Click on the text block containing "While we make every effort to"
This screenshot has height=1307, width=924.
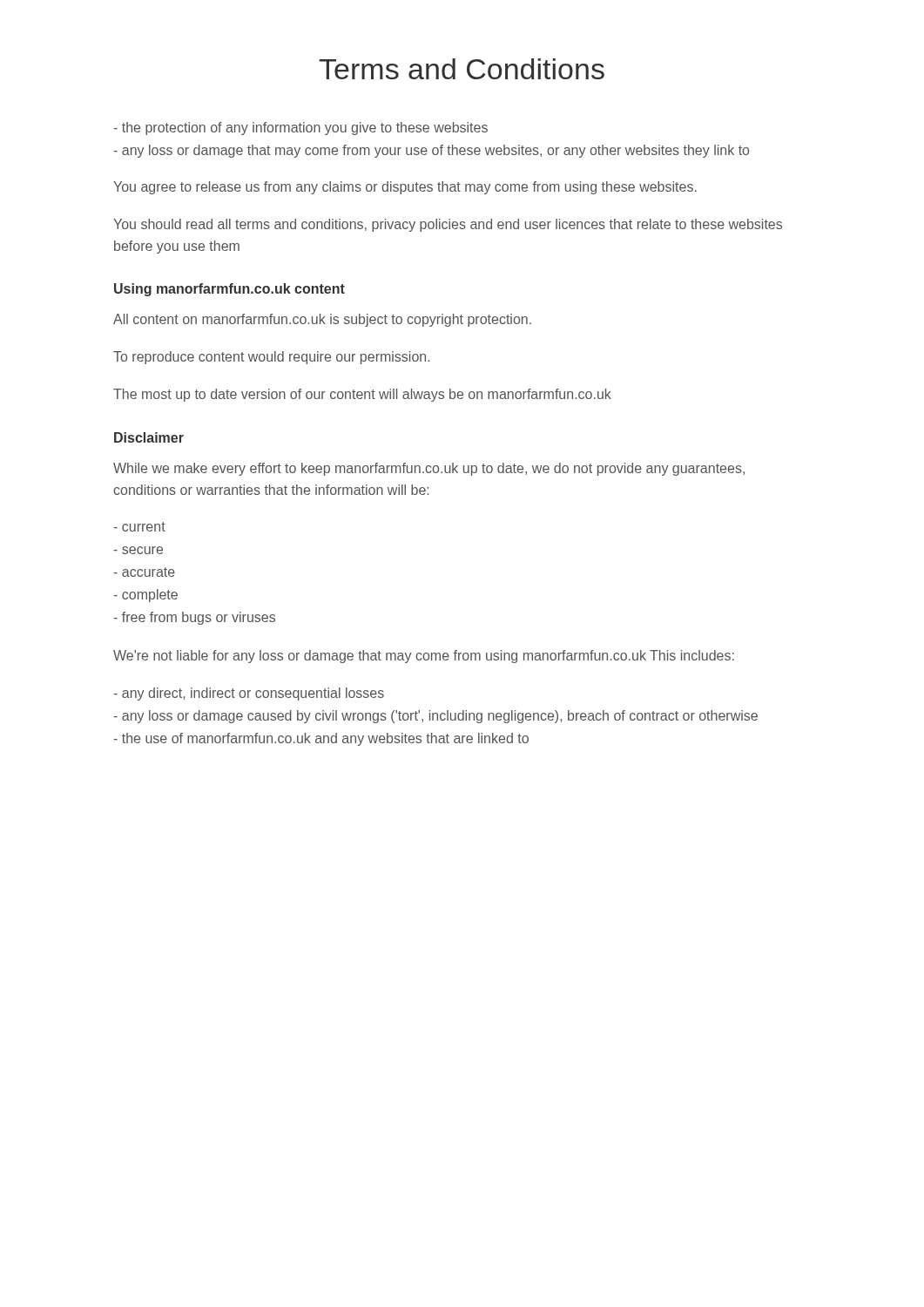[429, 479]
